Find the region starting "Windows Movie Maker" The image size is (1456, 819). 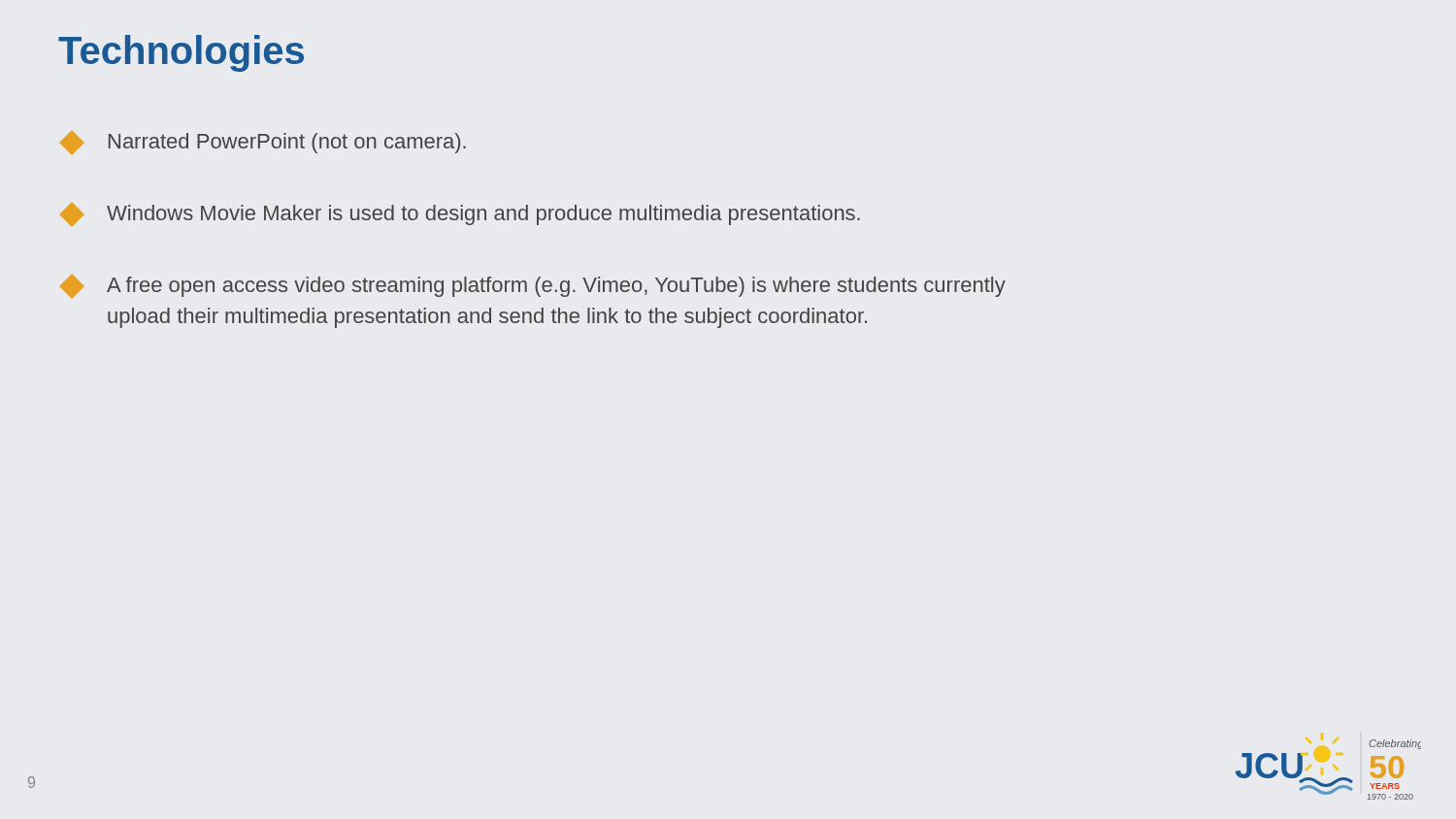click(460, 213)
